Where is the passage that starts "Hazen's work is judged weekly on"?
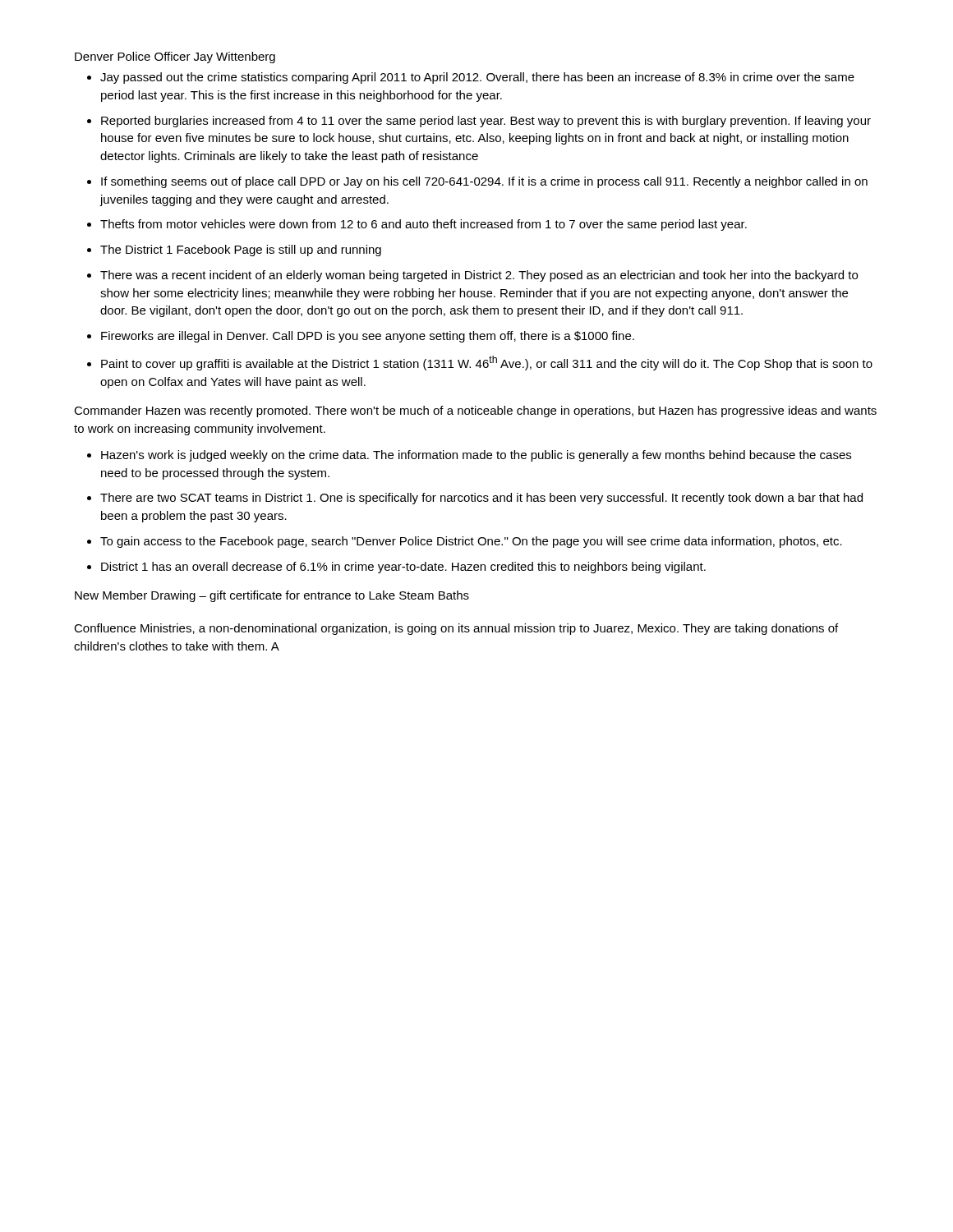This screenshot has height=1232, width=953. [476, 463]
